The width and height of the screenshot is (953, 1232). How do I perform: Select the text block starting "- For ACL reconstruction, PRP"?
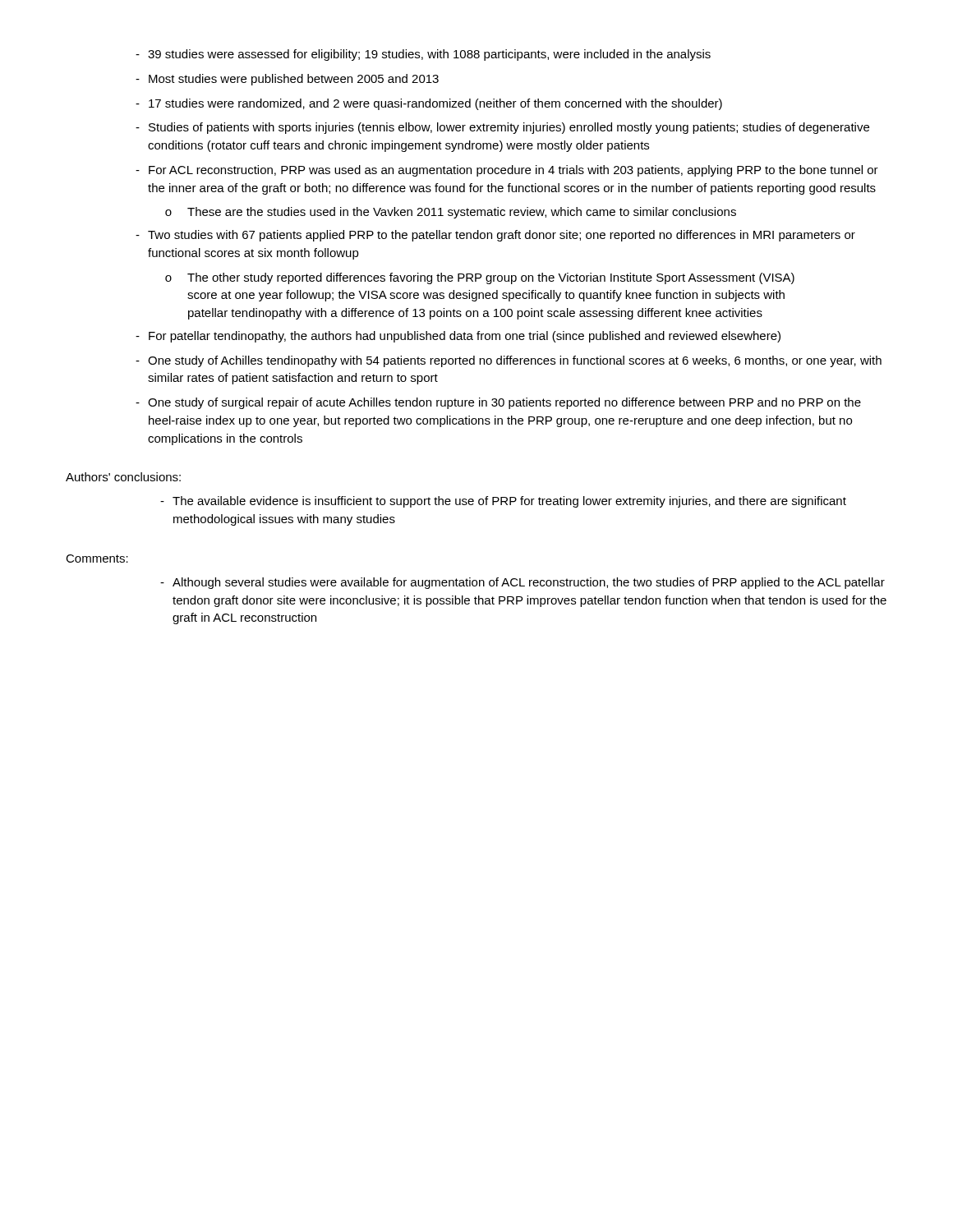pos(501,179)
